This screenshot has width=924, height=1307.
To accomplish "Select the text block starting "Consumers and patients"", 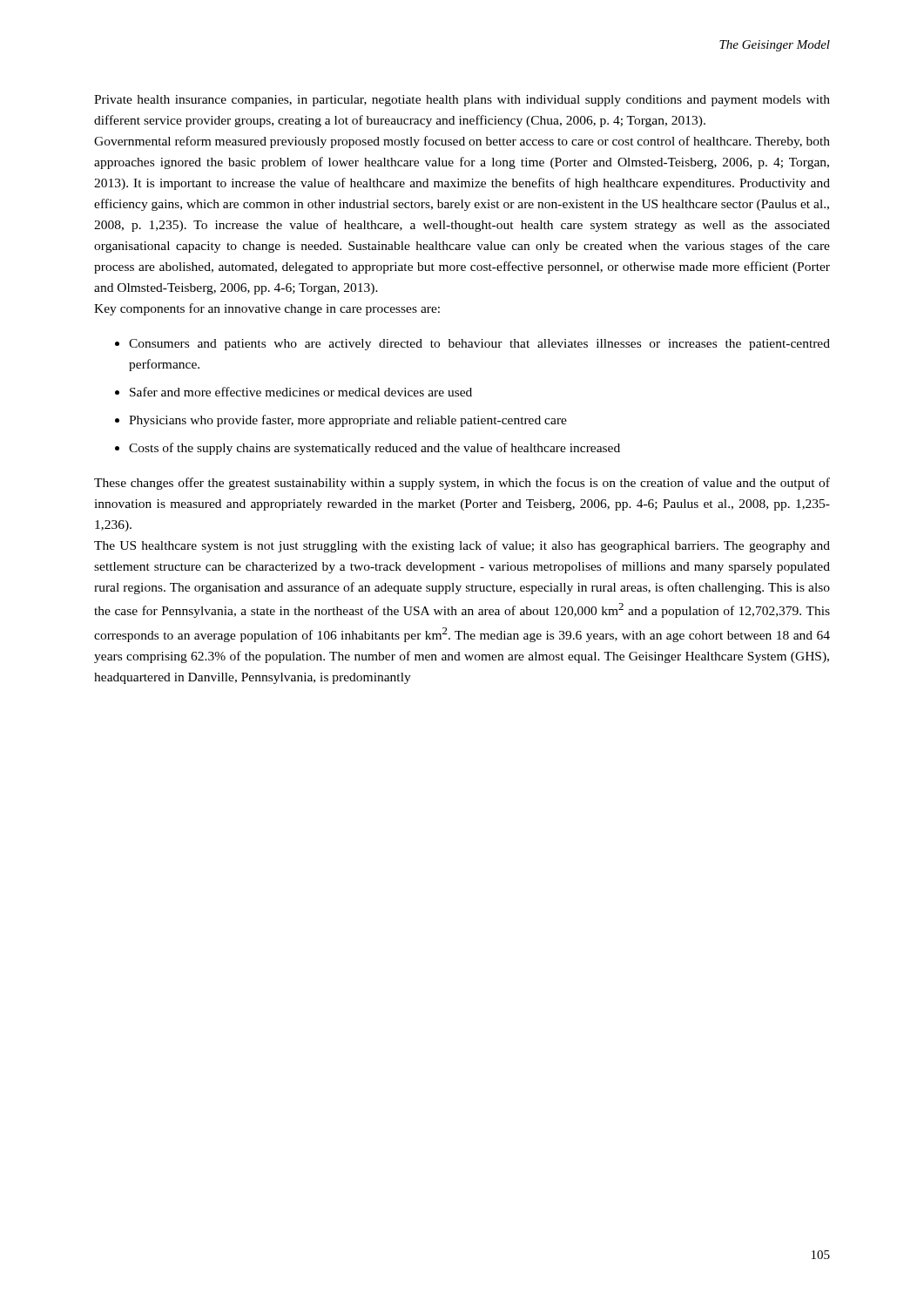I will coord(479,353).
